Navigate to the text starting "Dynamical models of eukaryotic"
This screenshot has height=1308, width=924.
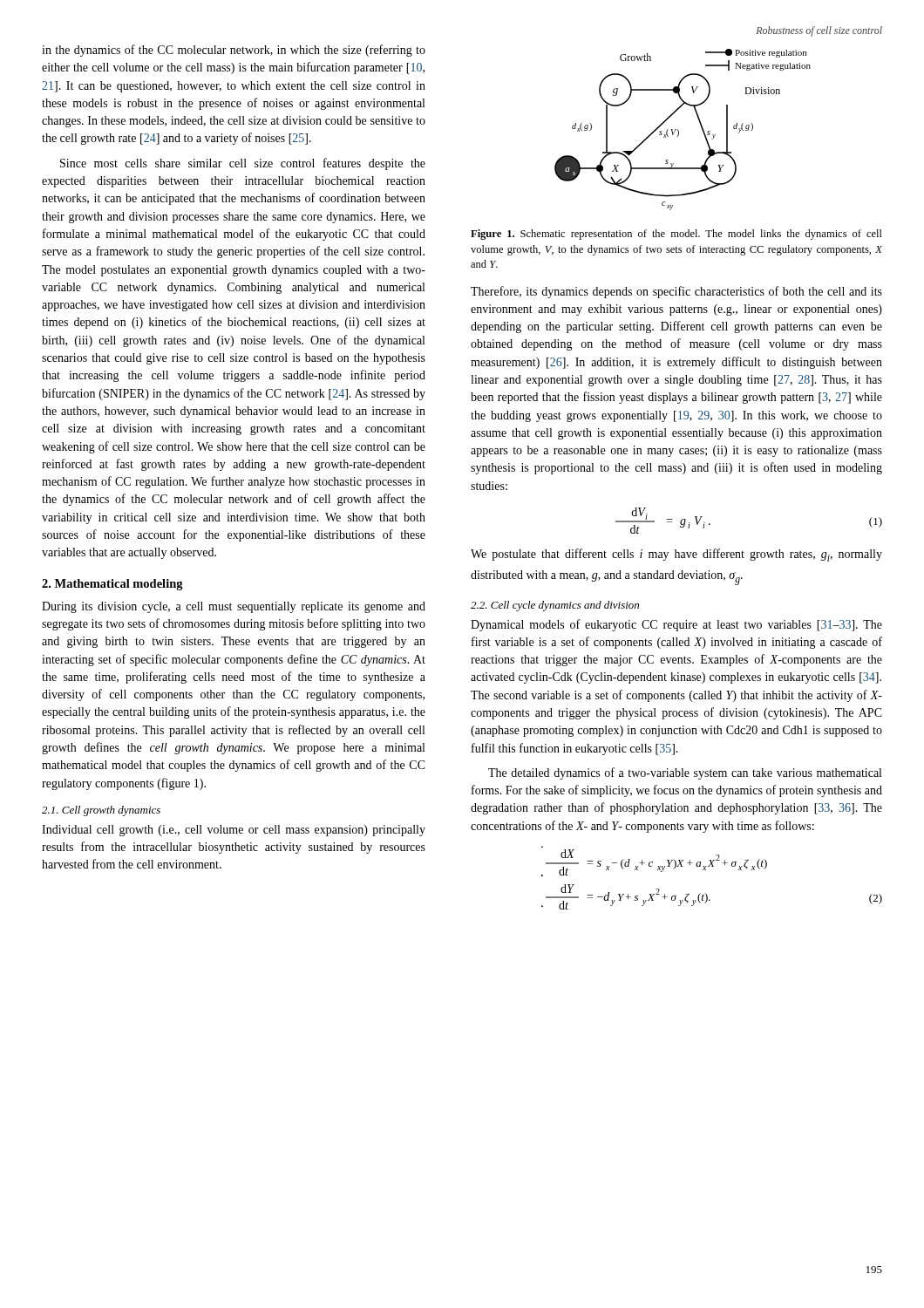(676, 687)
